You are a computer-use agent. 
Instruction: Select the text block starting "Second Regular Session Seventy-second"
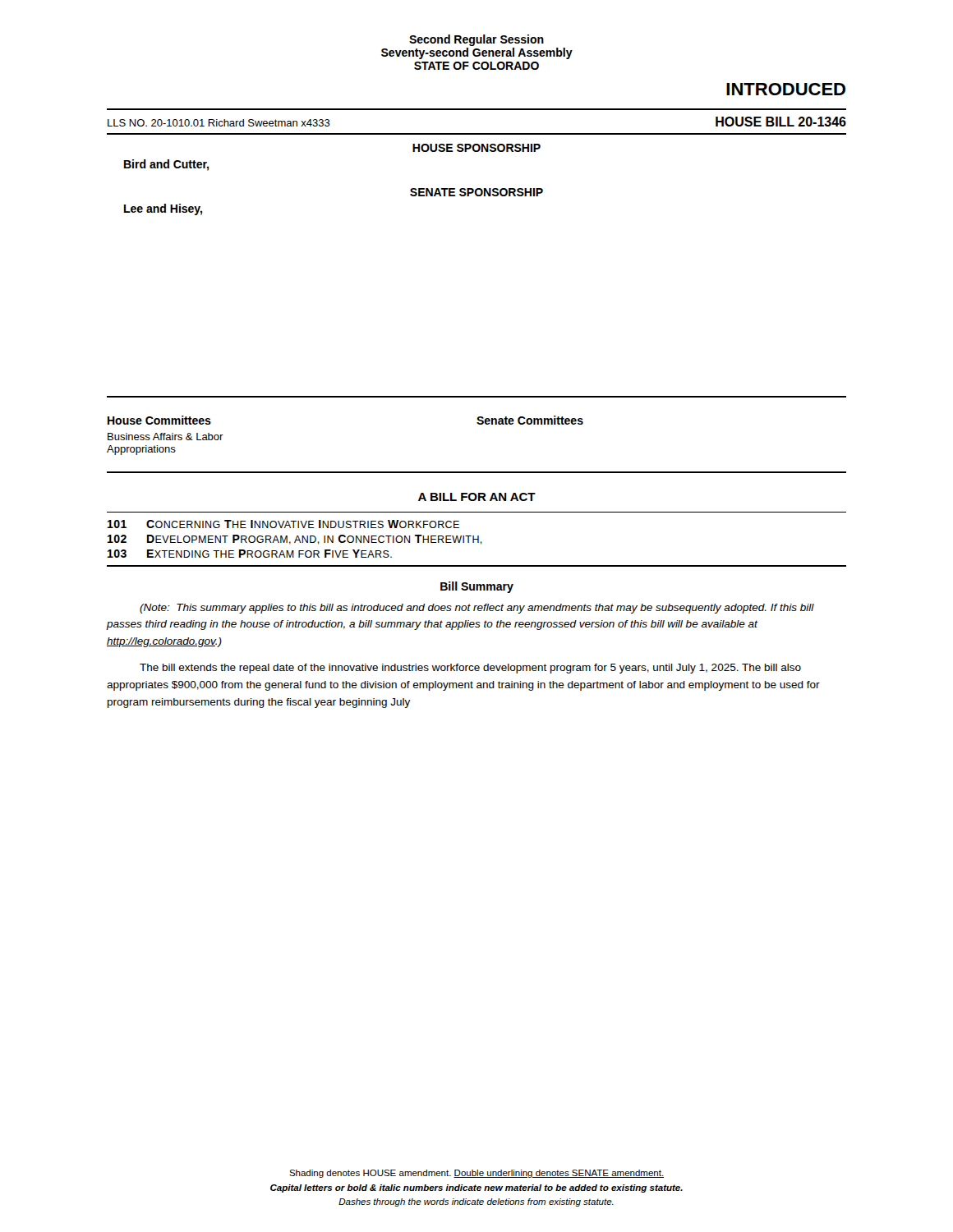tap(476, 53)
